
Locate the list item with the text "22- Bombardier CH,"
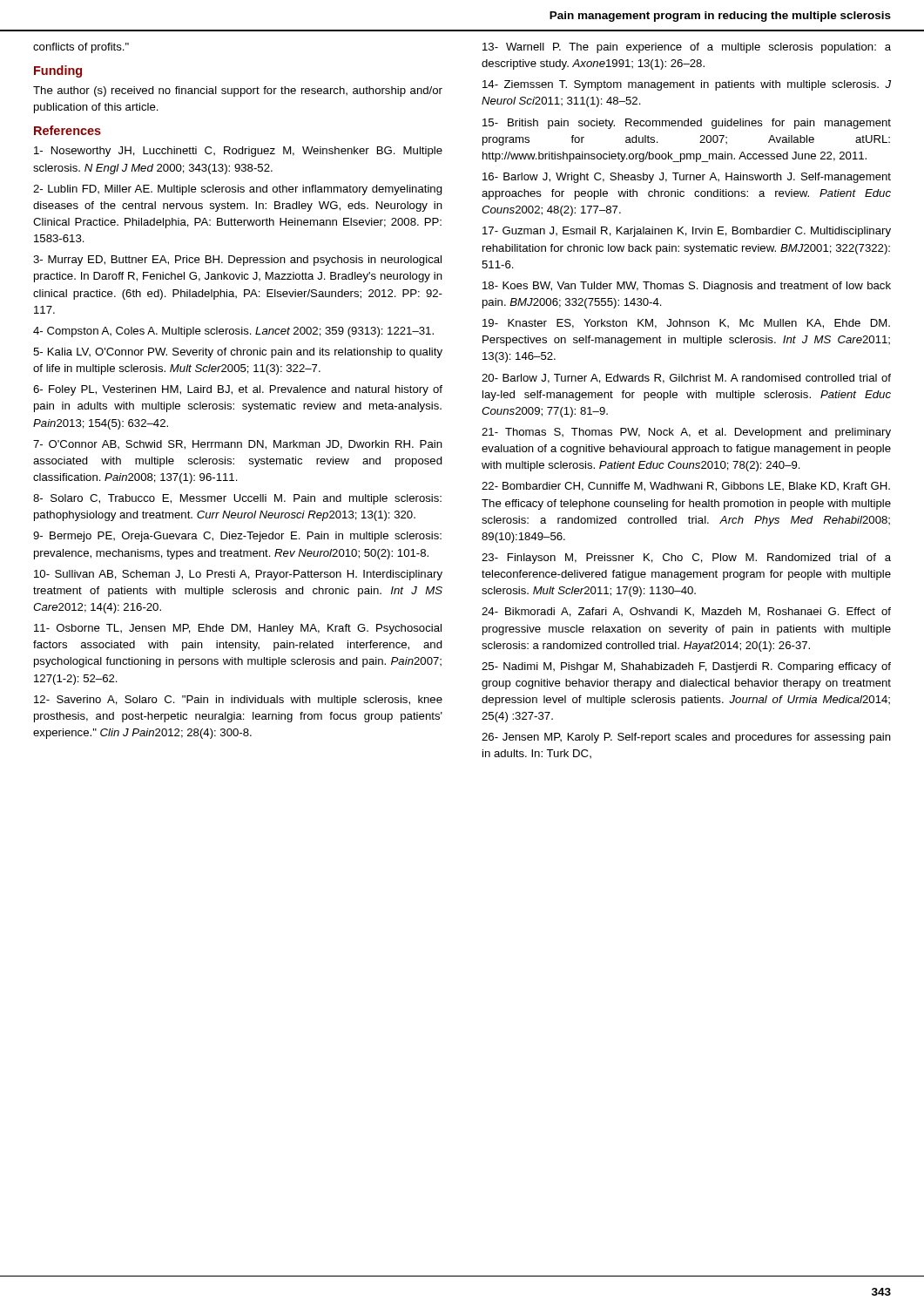pyautogui.click(x=686, y=511)
